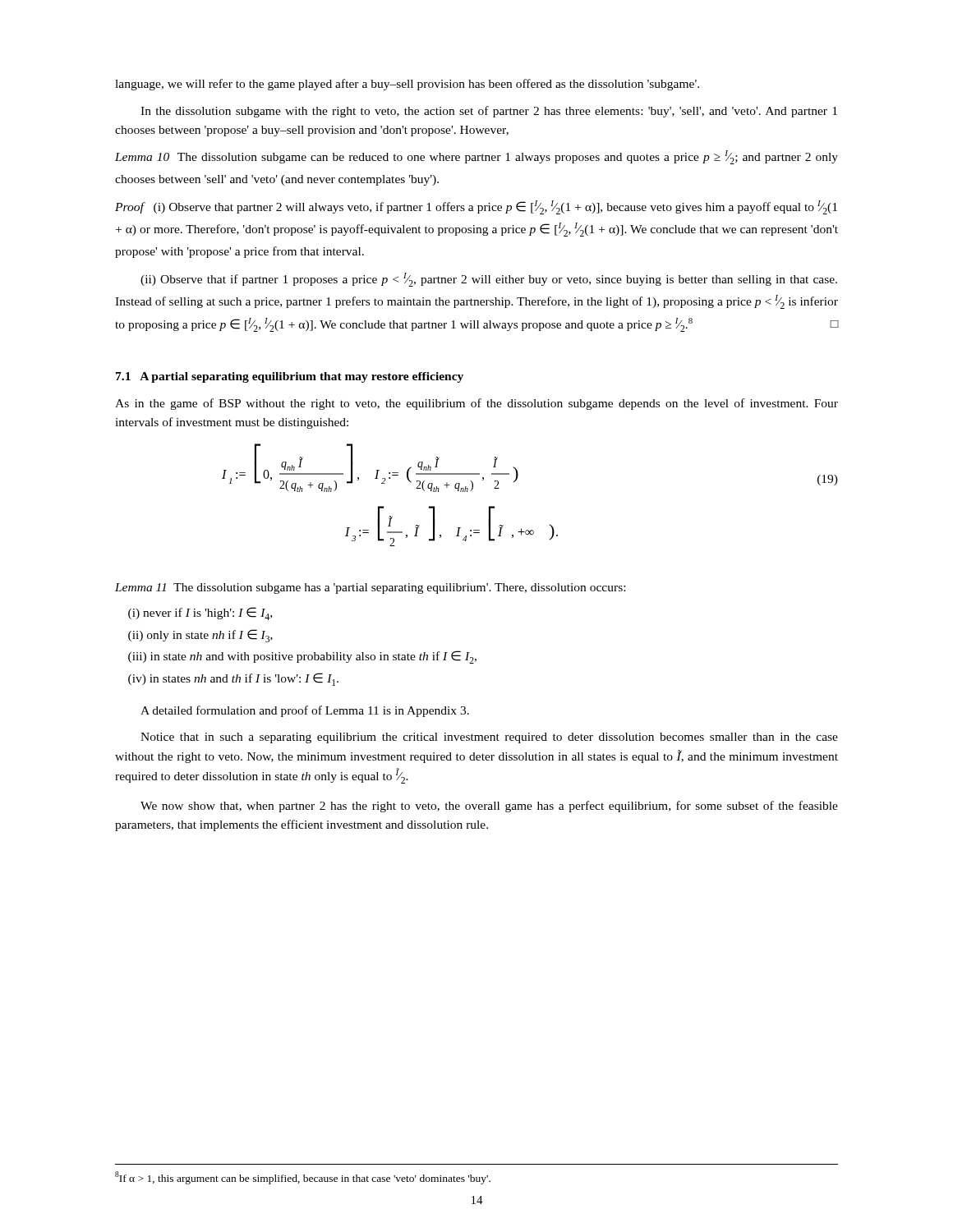The width and height of the screenshot is (953, 1232).
Task: Select the text block containing "Notice that in such"
Action: point(476,758)
